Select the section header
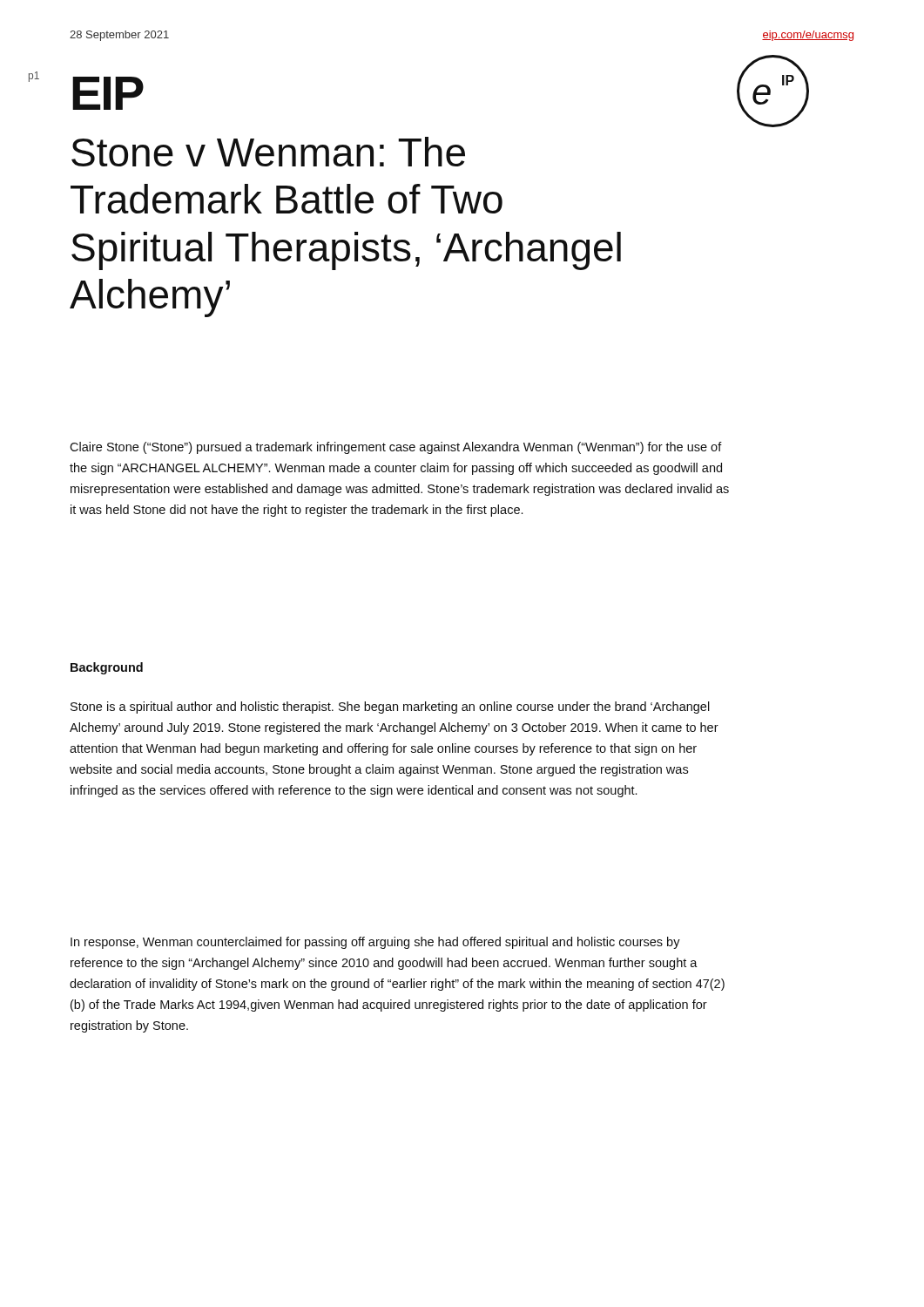The image size is (924, 1307). [106, 667]
